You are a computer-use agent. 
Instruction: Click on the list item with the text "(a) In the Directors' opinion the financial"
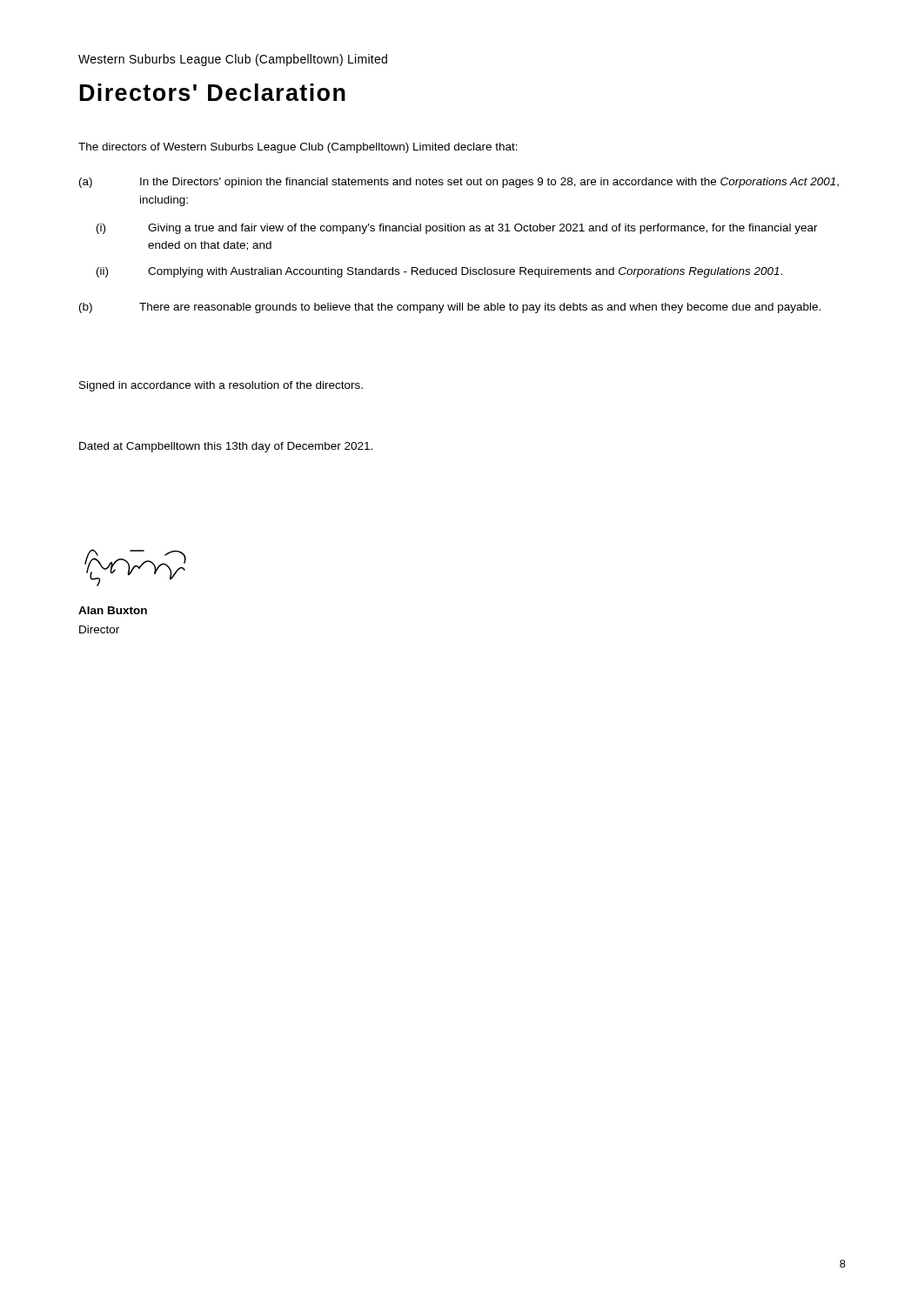pos(462,191)
